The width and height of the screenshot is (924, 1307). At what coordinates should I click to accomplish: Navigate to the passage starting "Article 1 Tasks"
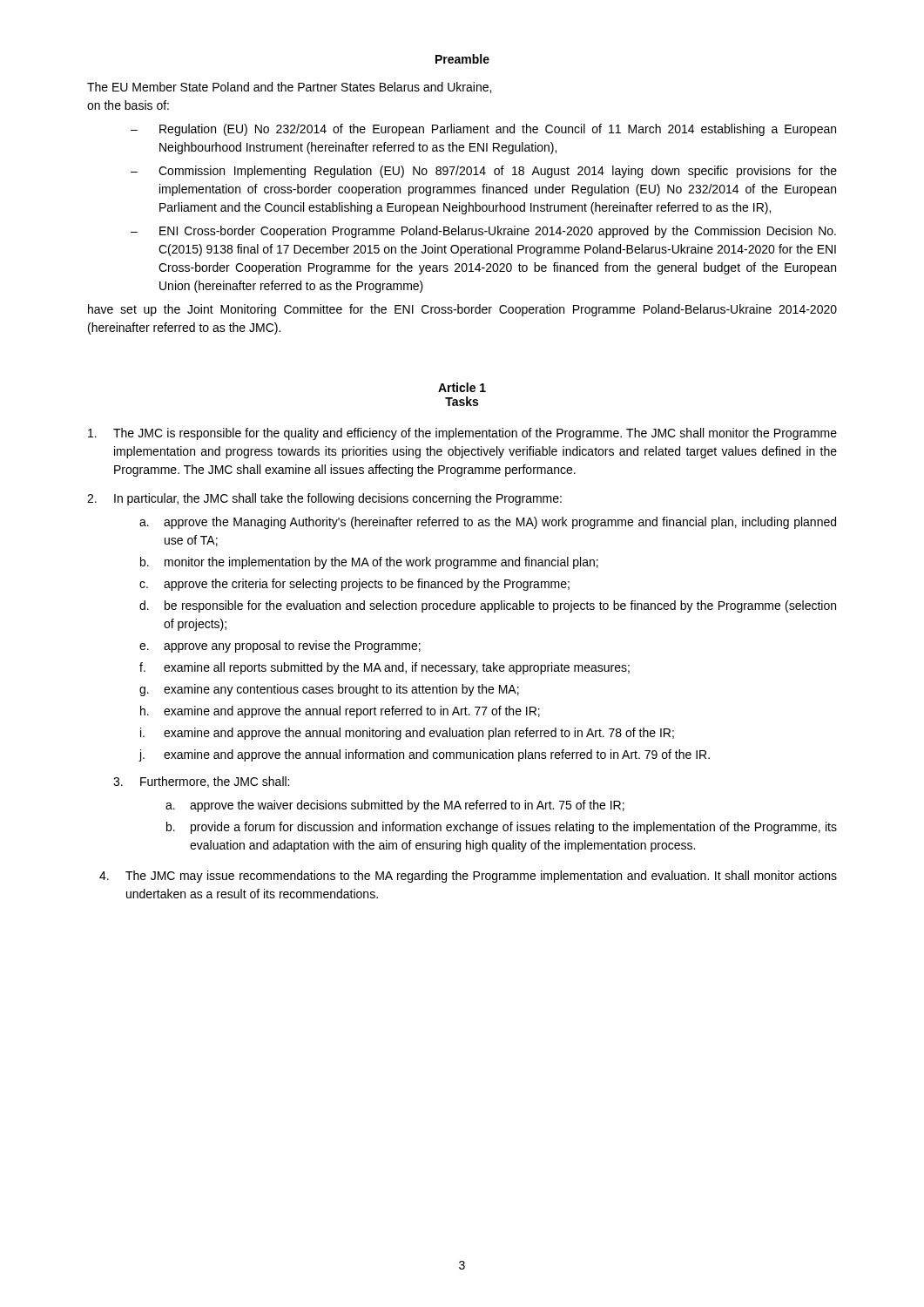(x=462, y=395)
